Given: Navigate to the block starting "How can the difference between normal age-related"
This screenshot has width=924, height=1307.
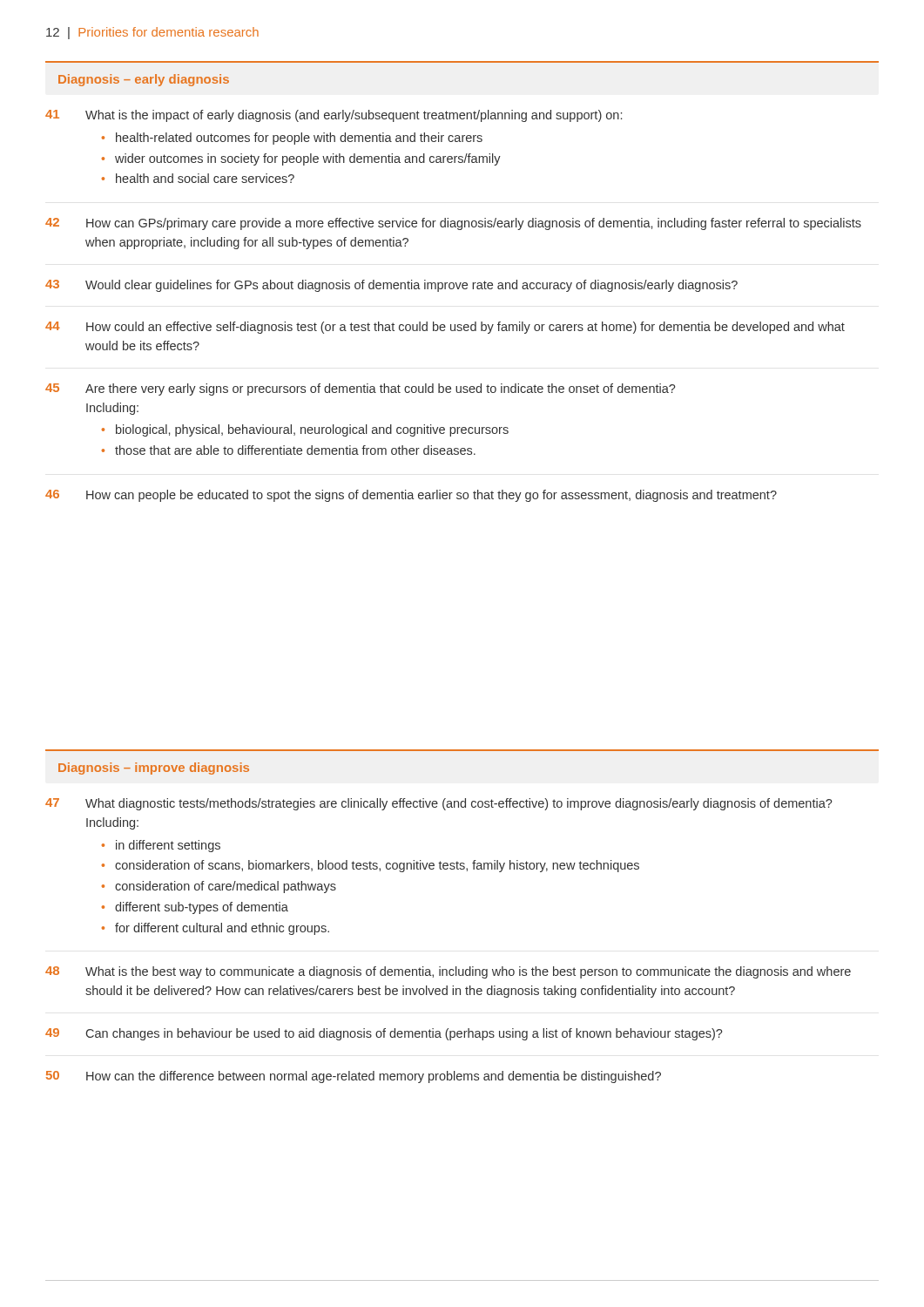Looking at the screenshot, I should [373, 1076].
